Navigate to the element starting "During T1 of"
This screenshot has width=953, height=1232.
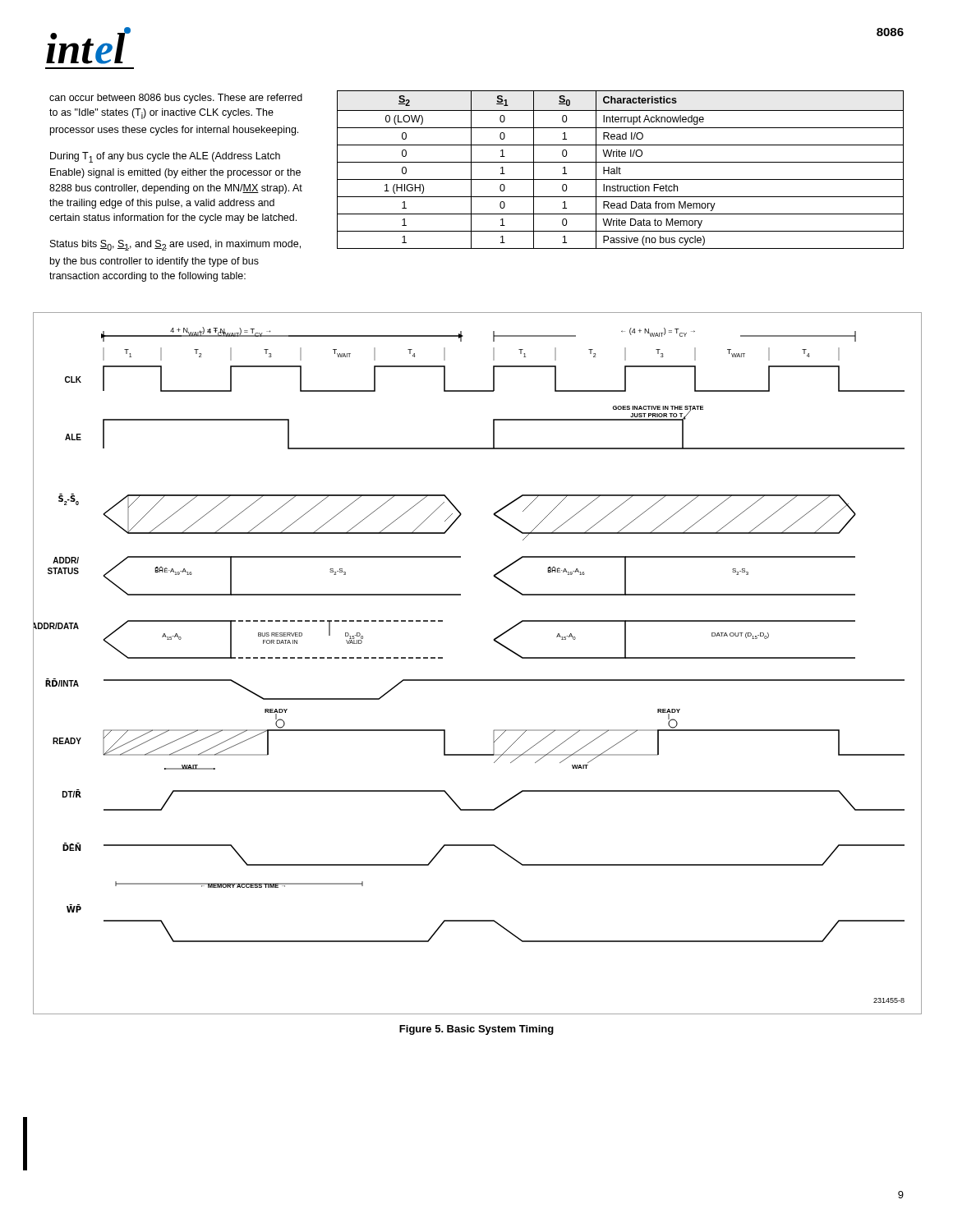[176, 187]
